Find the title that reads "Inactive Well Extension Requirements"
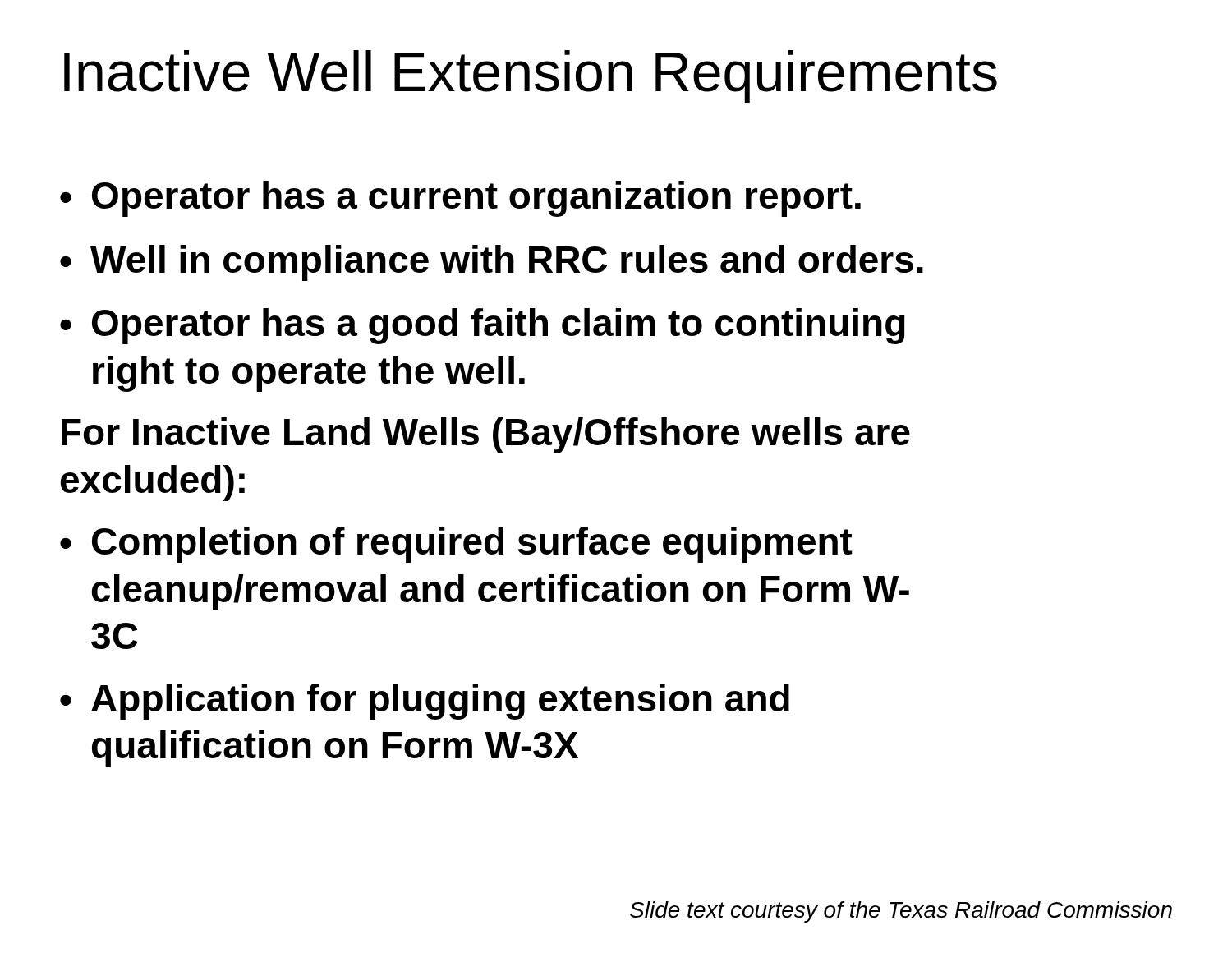 [616, 72]
